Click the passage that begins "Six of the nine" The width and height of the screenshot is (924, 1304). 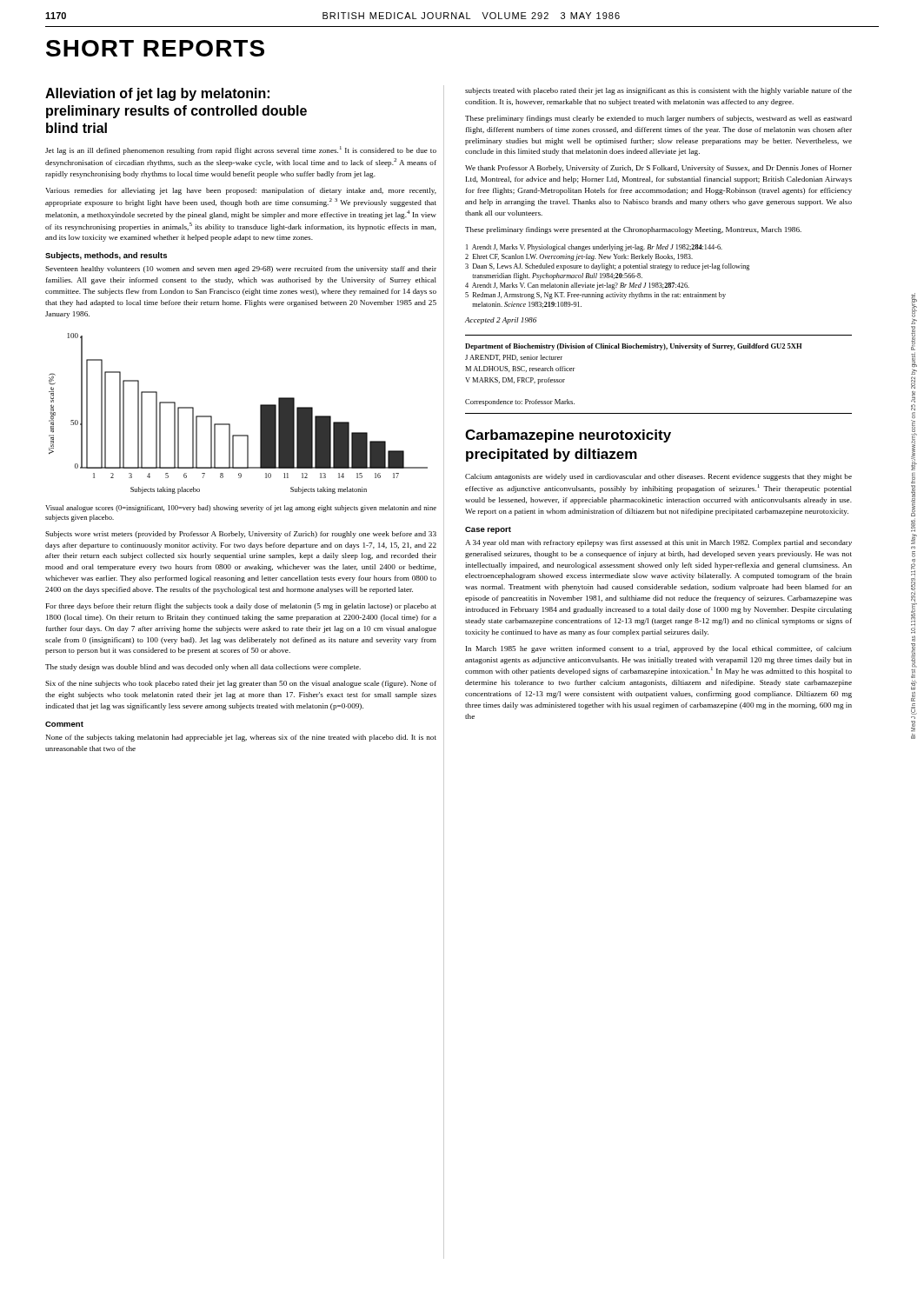[x=241, y=695]
